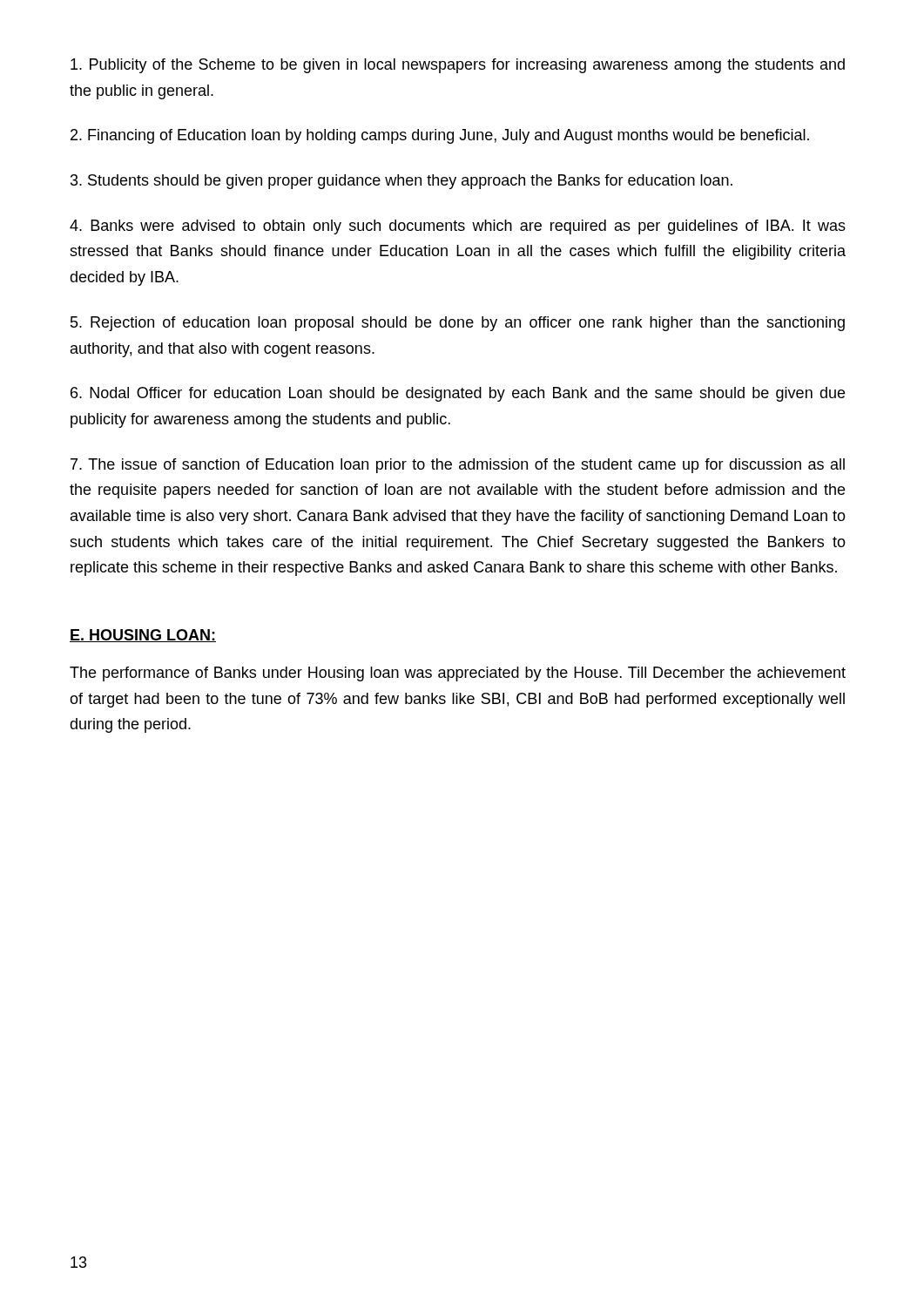
Task: Find the block on this page that starts "4. Banks were advised to obtain"
Action: coord(458,251)
